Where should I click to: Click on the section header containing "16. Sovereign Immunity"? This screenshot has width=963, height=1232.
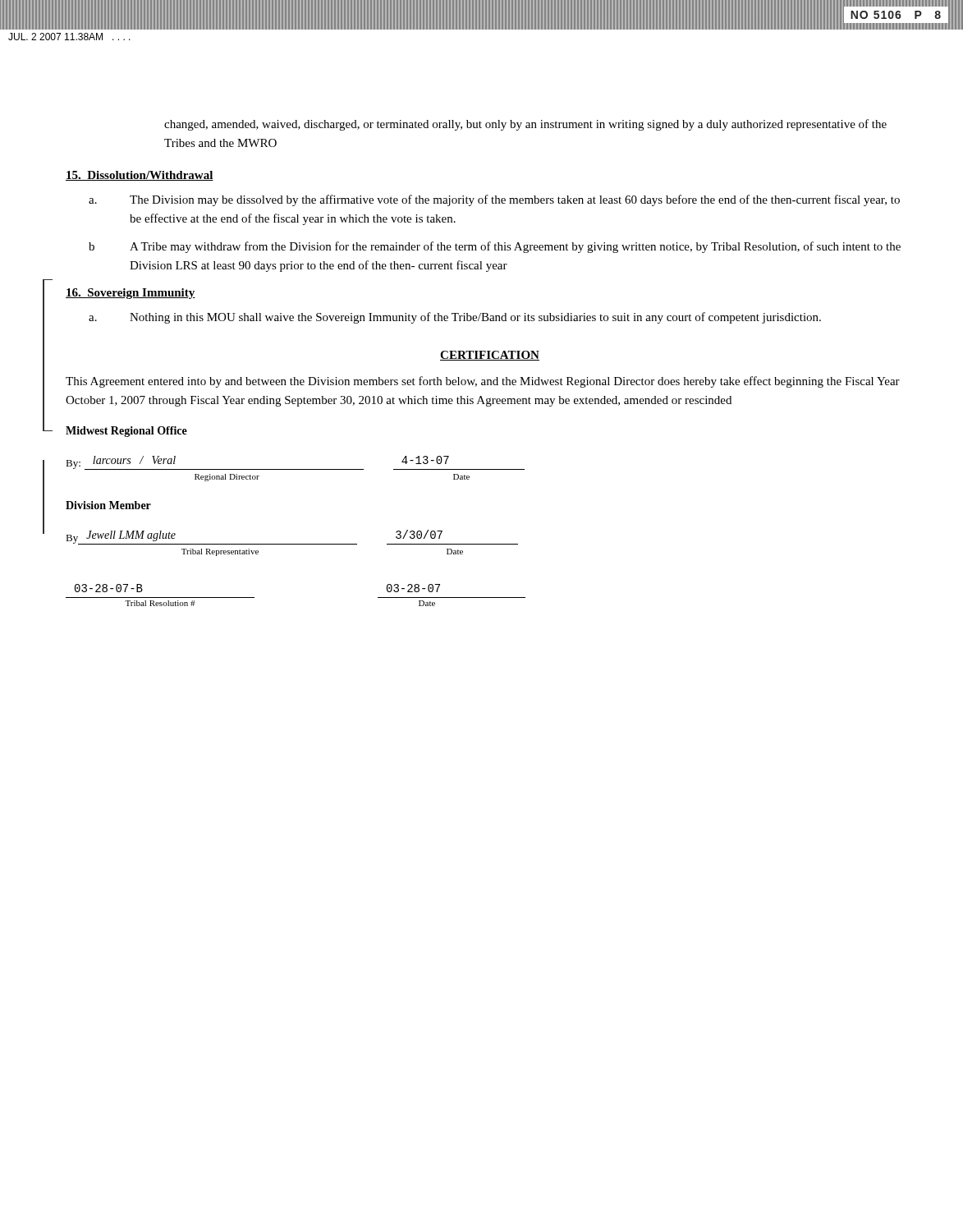click(x=130, y=292)
